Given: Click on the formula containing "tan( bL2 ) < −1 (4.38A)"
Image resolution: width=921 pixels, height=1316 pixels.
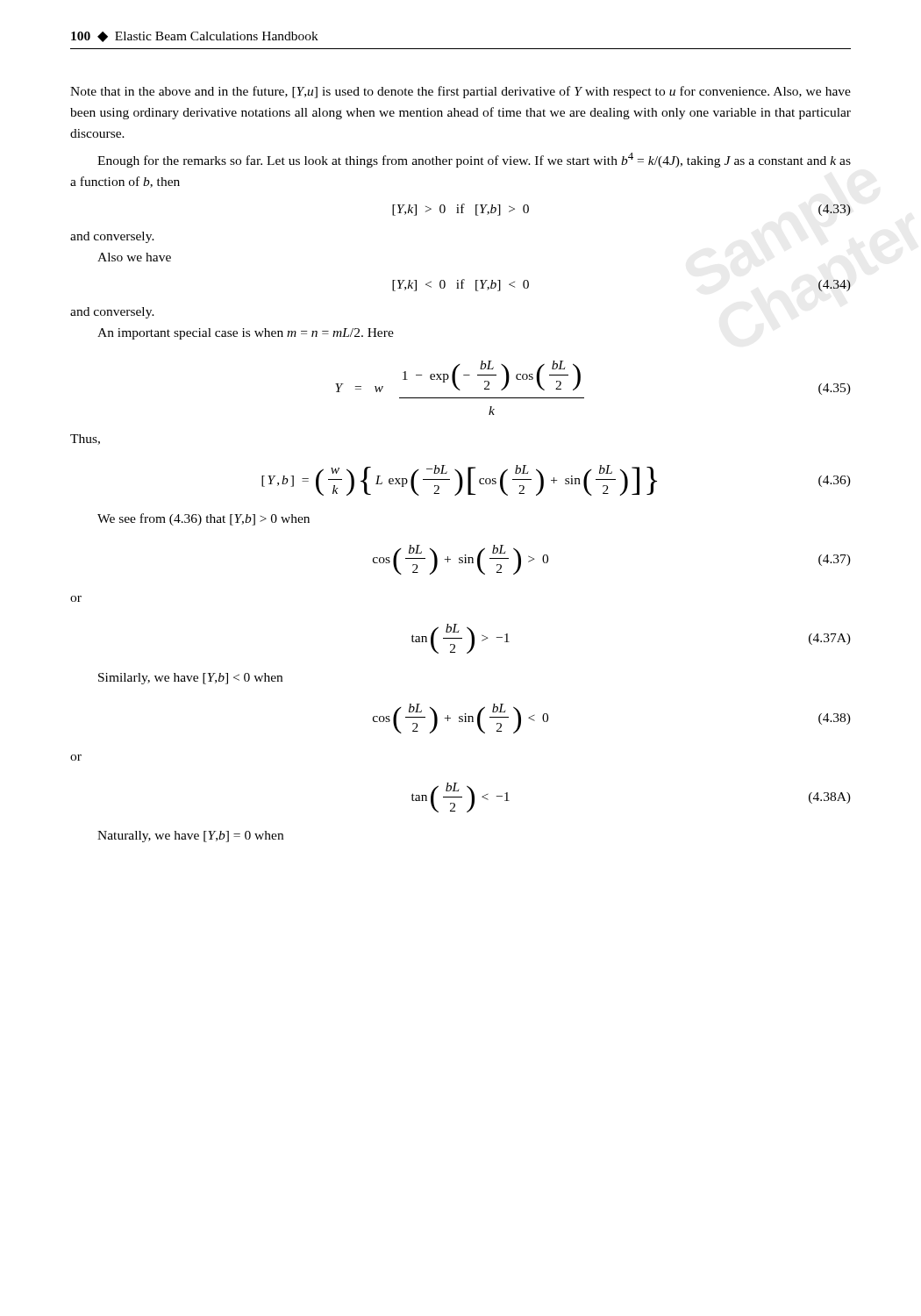Looking at the screenshot, I should (460, 797).
